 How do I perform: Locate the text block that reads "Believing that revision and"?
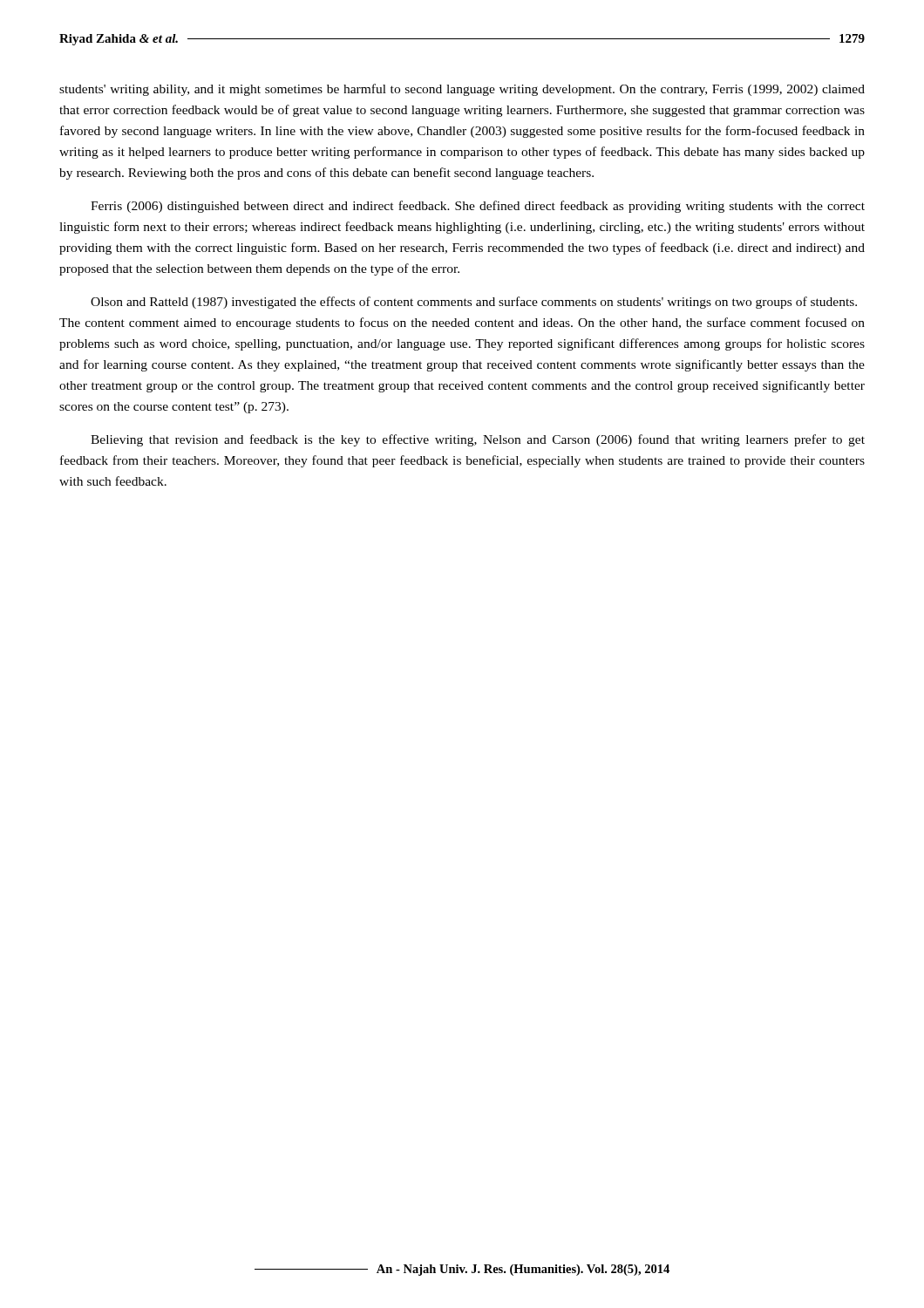[462, 461]
